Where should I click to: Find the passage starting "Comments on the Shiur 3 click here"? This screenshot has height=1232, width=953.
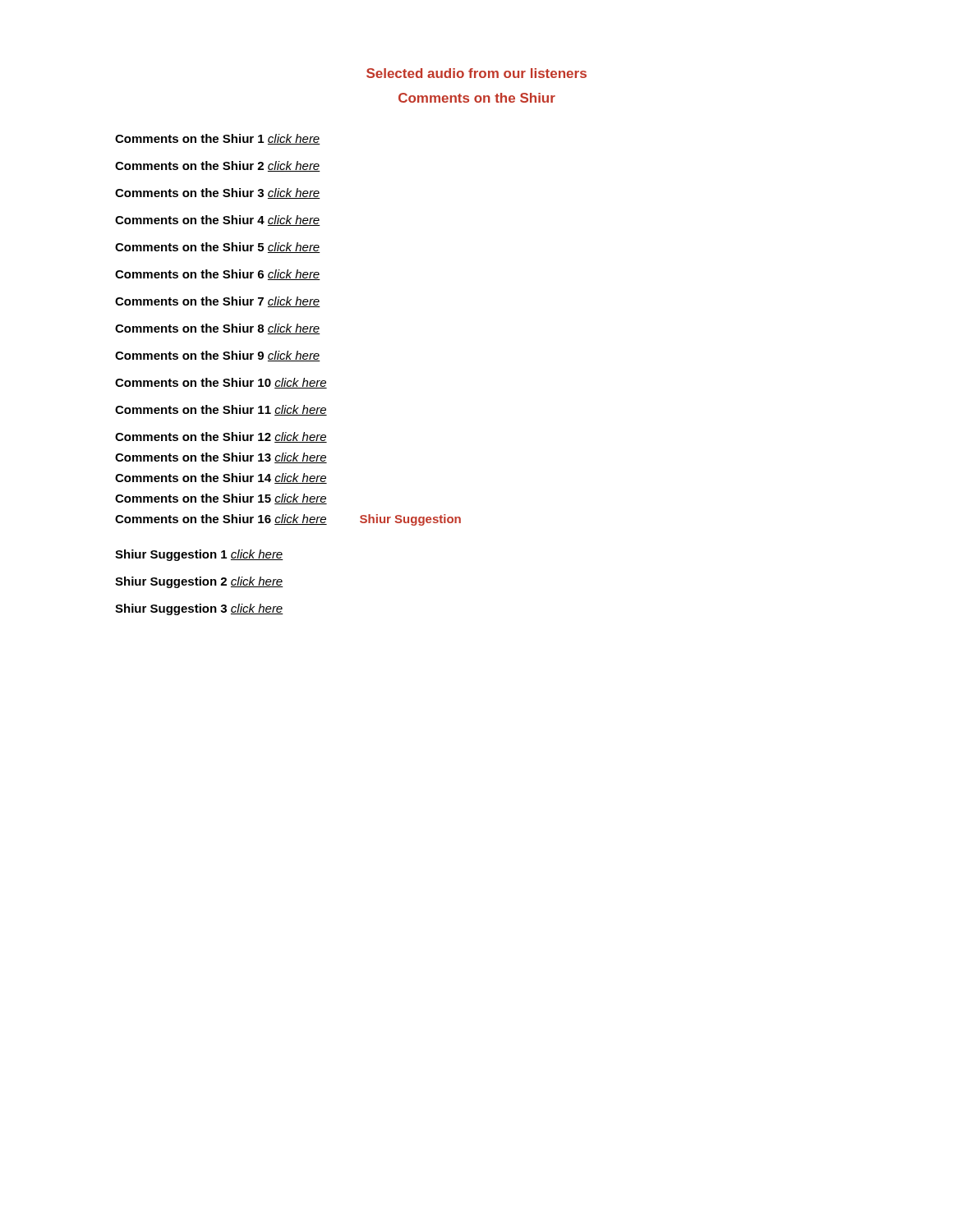217,193
